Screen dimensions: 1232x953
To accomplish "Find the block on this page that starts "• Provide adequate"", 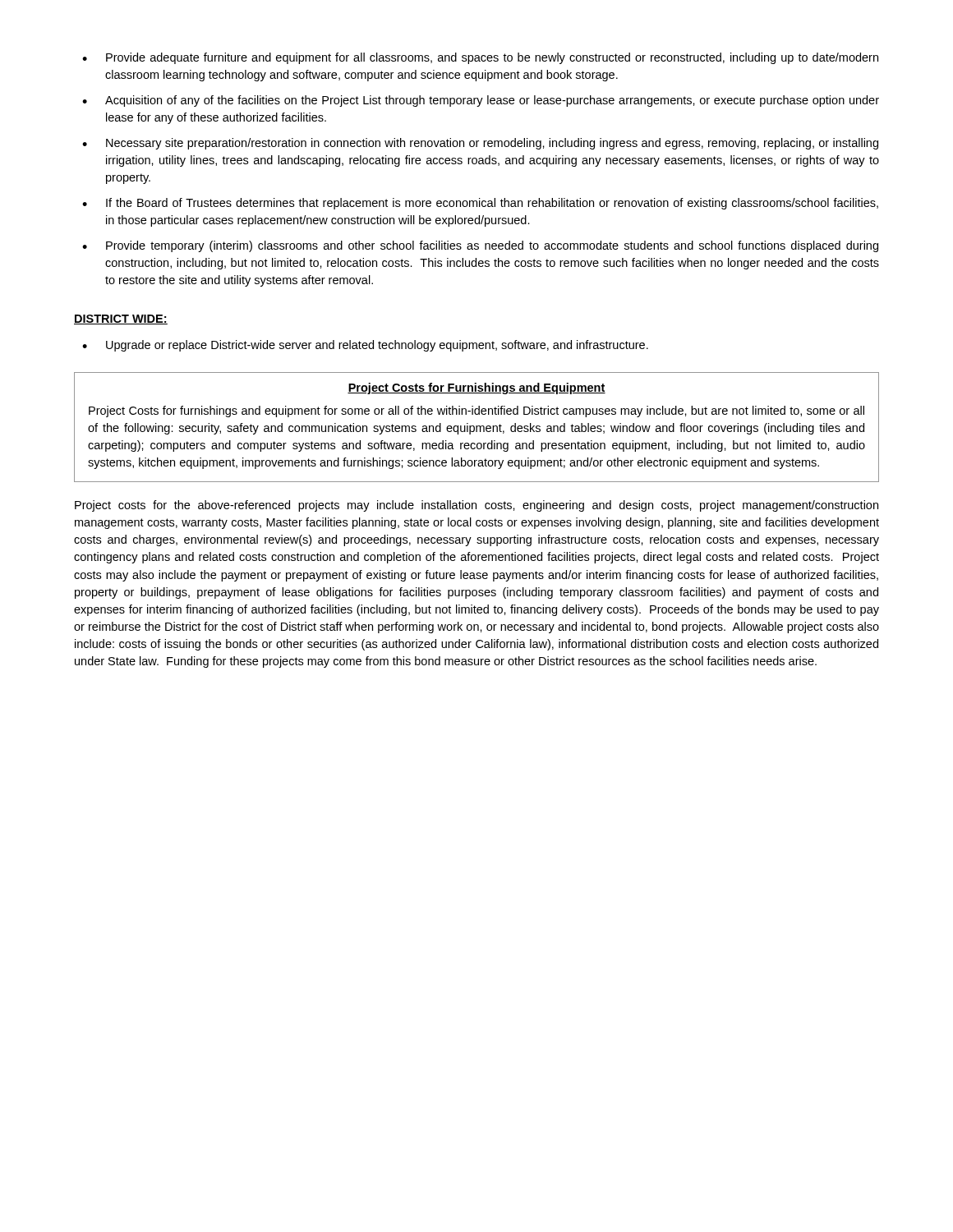I will [476, 67].
